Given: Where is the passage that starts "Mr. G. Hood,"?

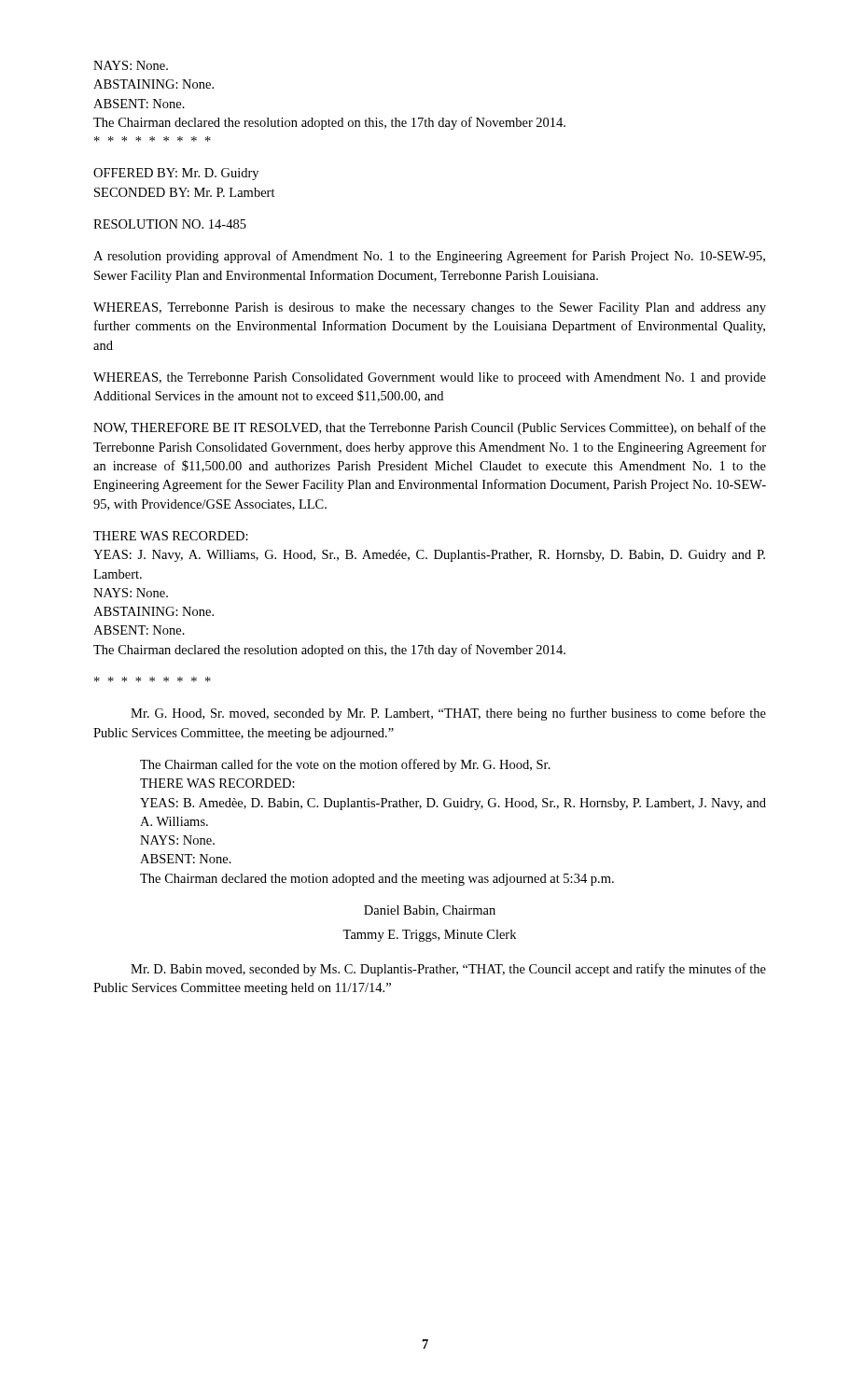Looking at the screenshot, I should pos(430,723).
